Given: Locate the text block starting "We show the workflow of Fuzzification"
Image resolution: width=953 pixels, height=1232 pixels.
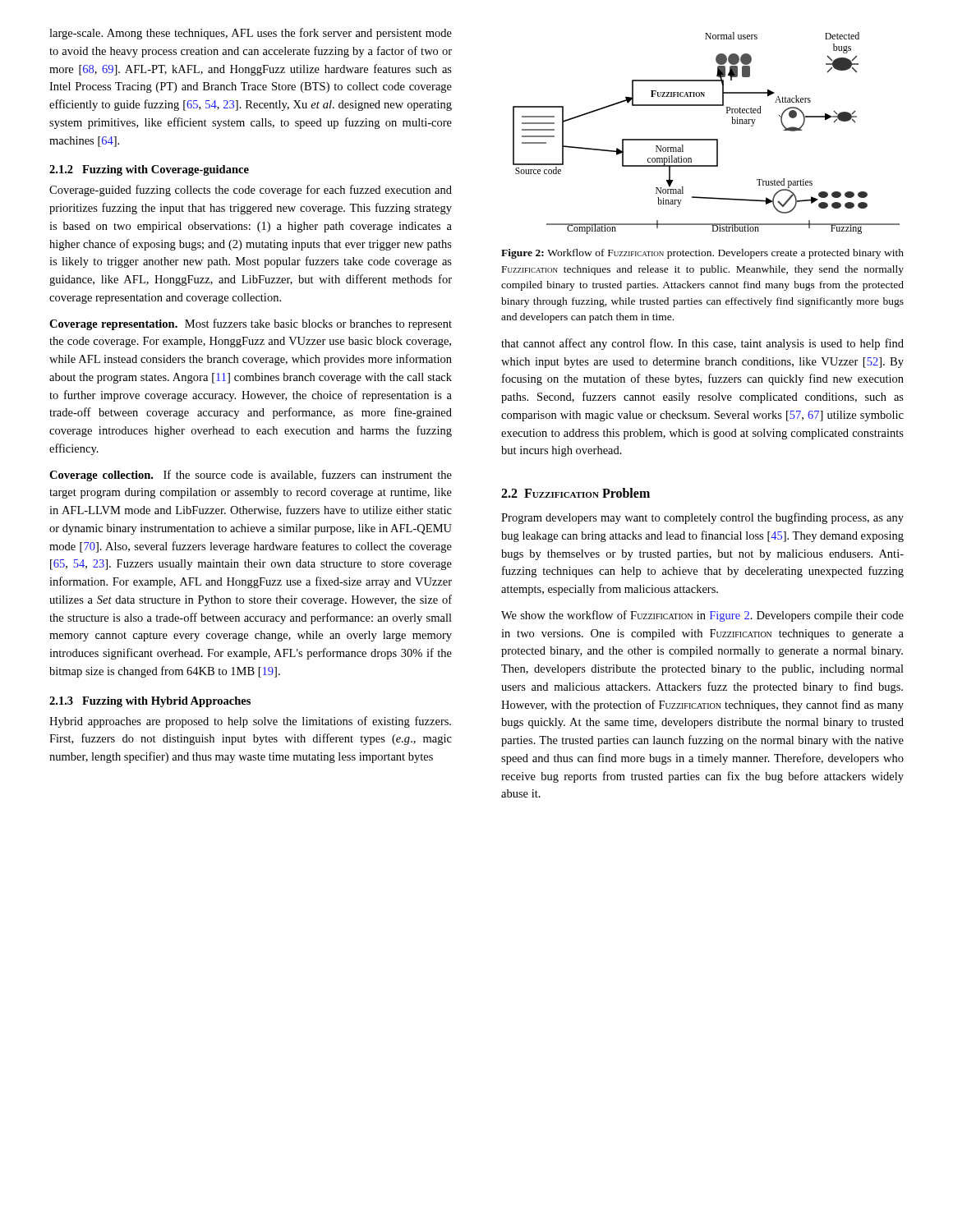Looking at the screenshot, I should pyautogui.click(x=702, y=704).
